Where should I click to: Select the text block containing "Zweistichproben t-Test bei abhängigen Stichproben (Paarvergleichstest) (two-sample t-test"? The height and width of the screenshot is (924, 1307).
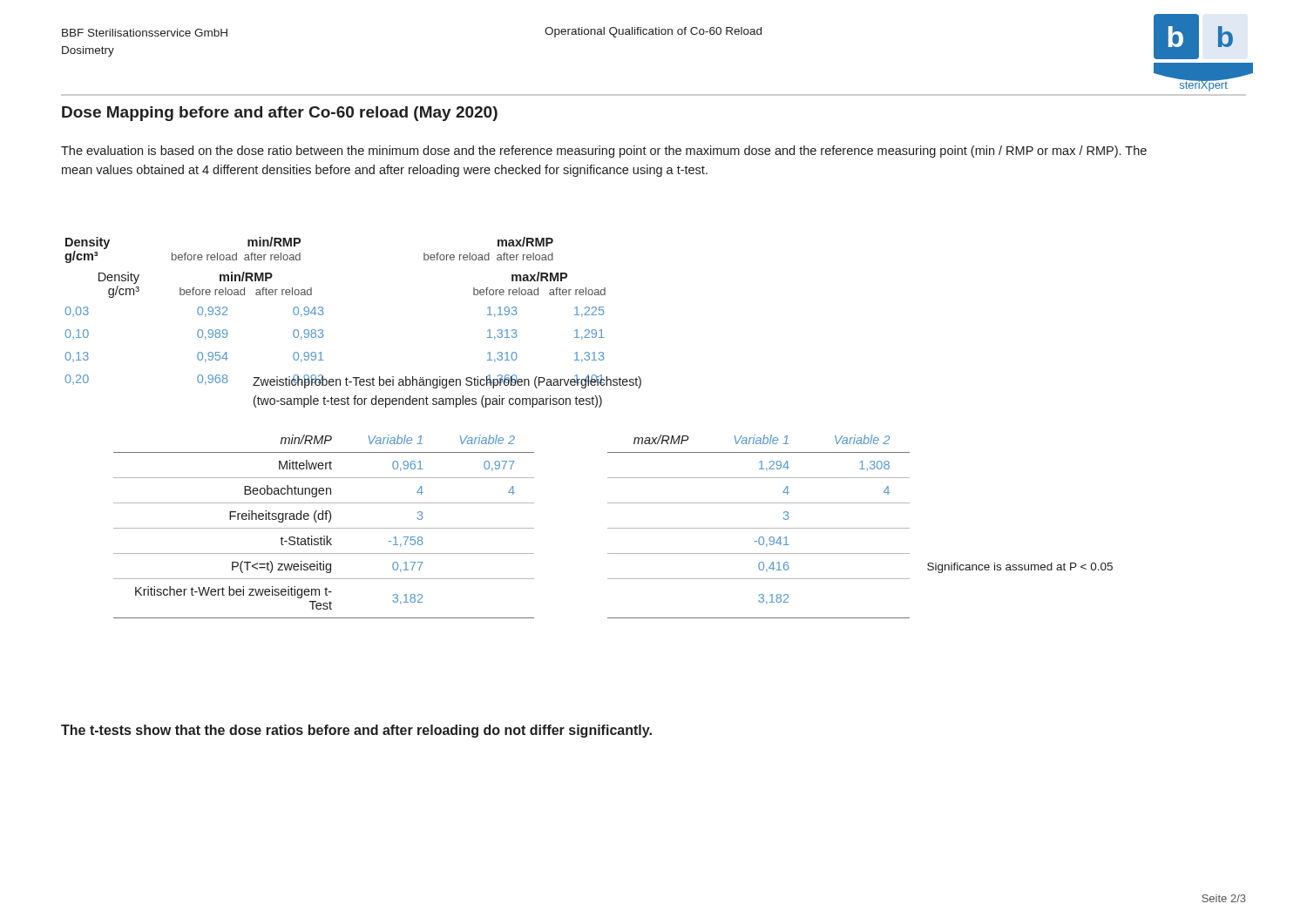(447, 391)
